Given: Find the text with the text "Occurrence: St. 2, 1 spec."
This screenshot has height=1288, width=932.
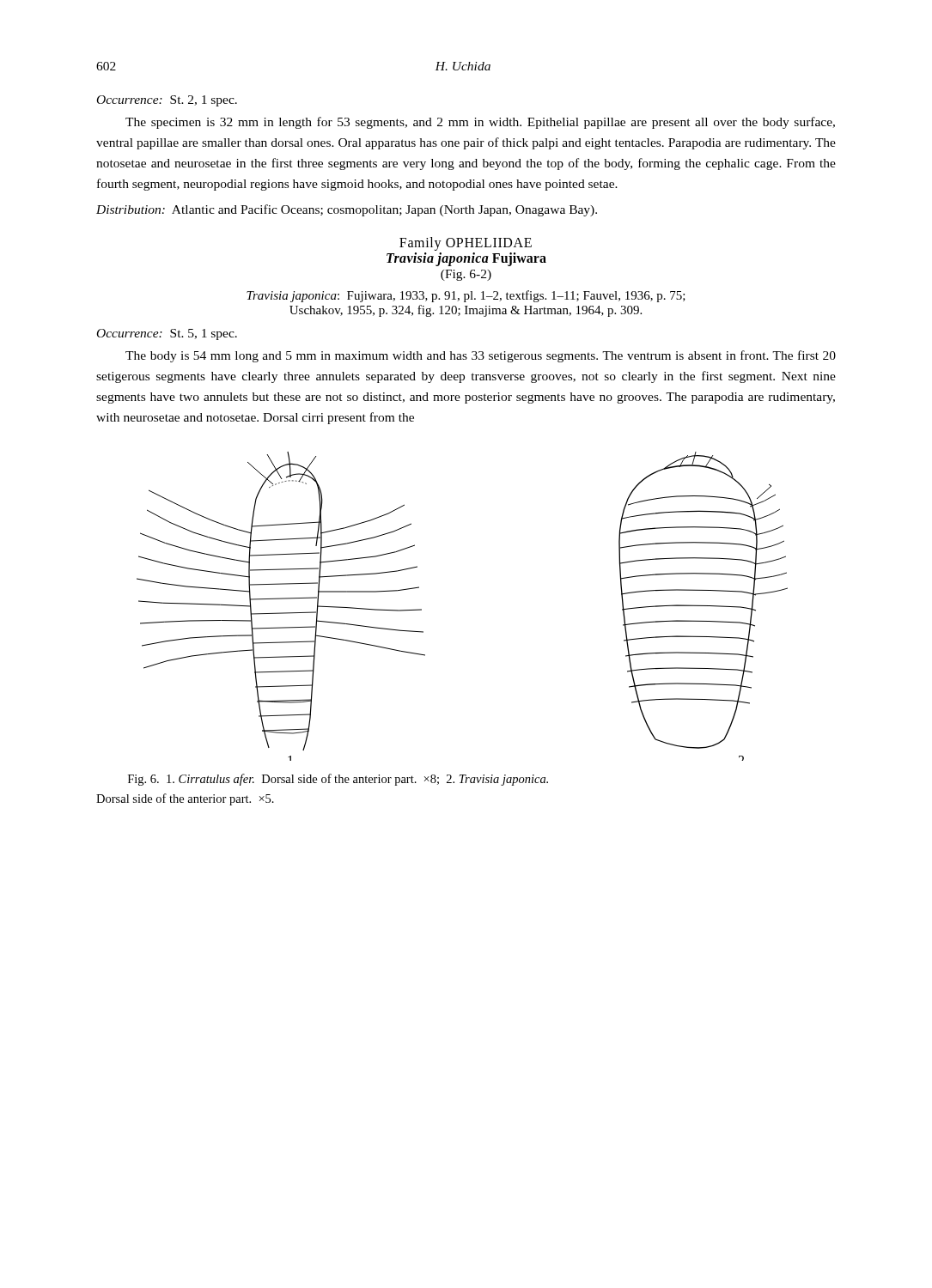Looking at the screenshot, I should coord(167,101).
